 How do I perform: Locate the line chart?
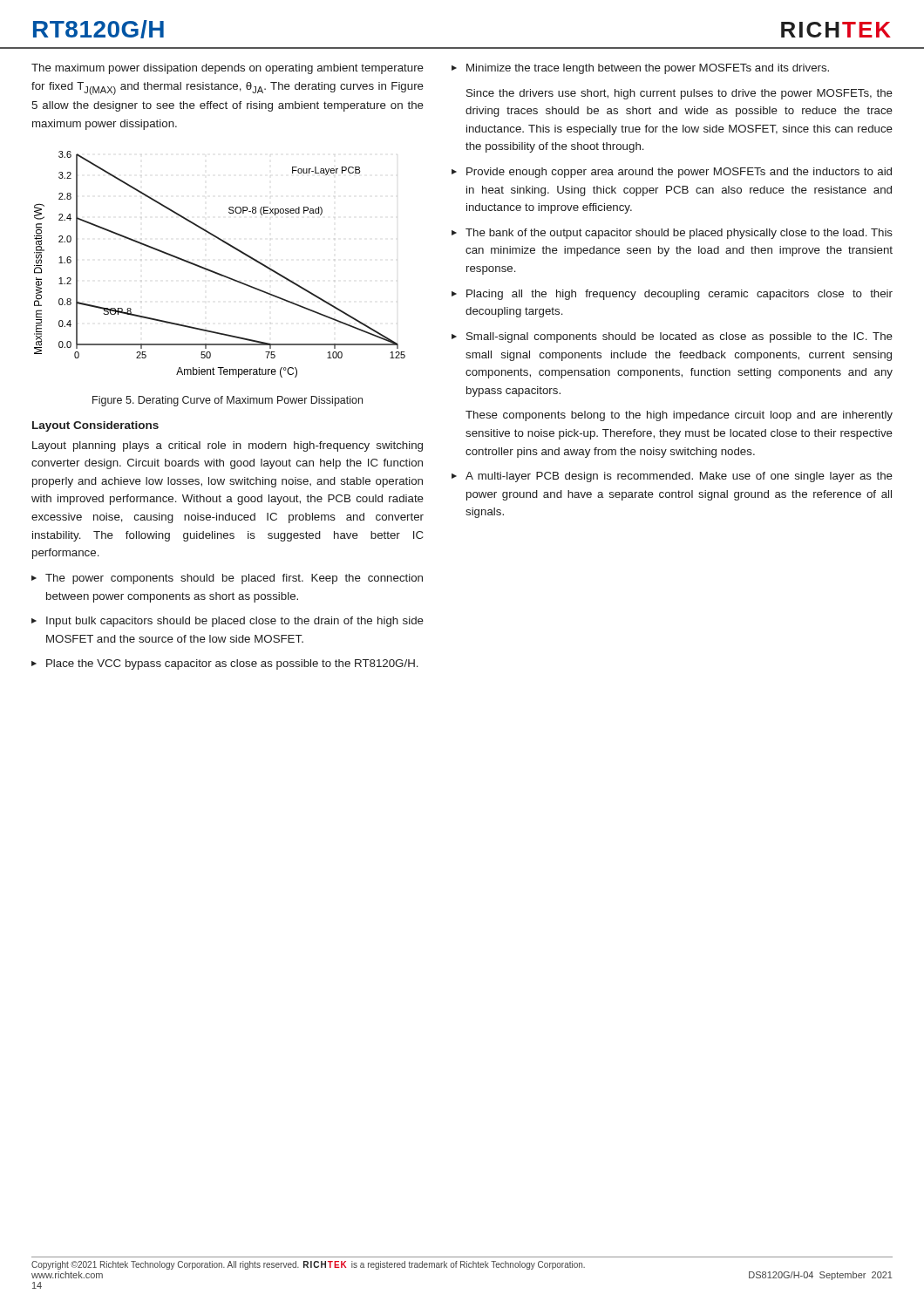[228, 267]
